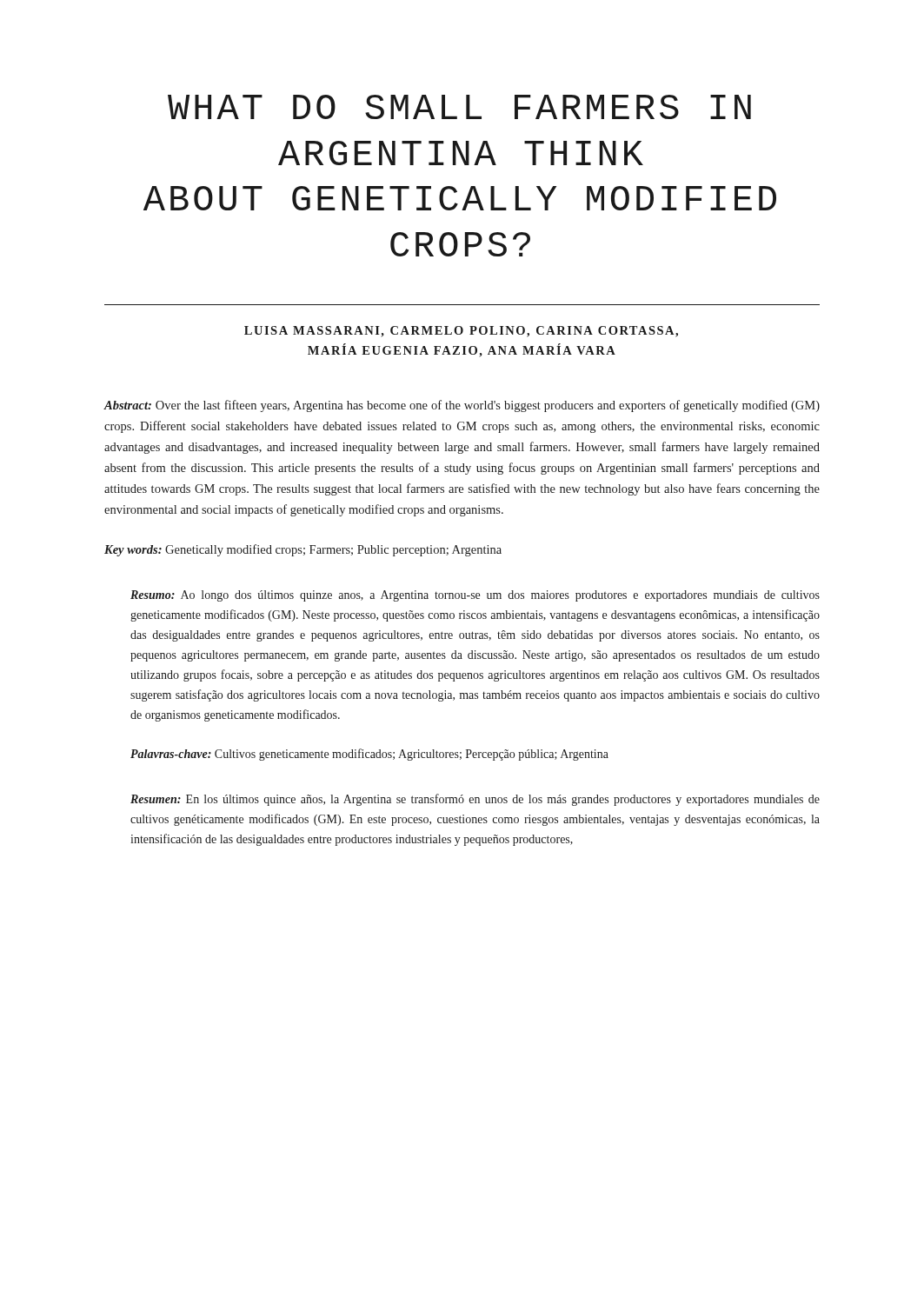Locate the text block starting "LUISA MASSARANI, CARMELO POLINO, CARINA CORTASSA,"
Screen dimensions: 1304x924
(462, 340)
